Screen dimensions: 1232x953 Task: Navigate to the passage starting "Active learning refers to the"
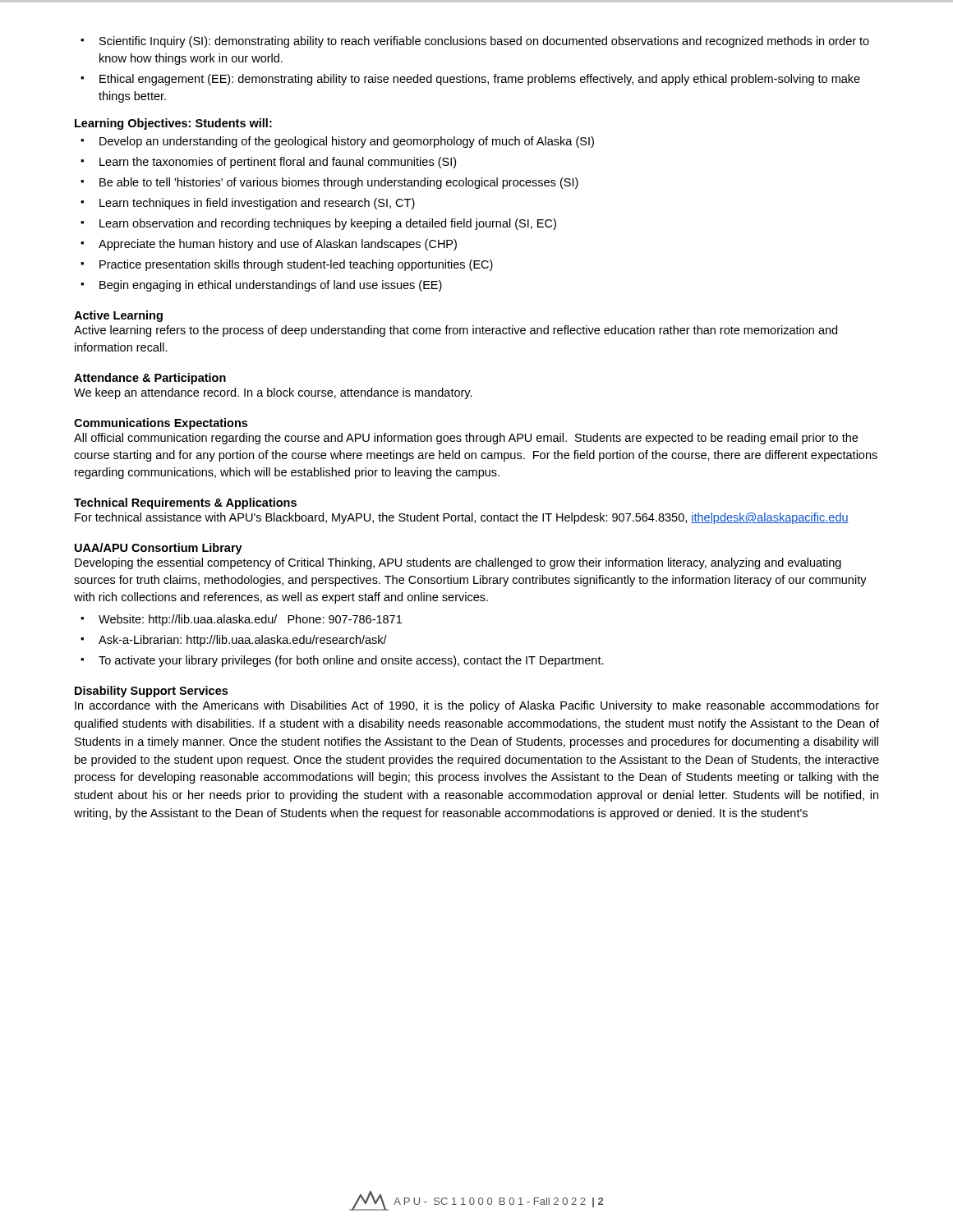pos(456,339)
